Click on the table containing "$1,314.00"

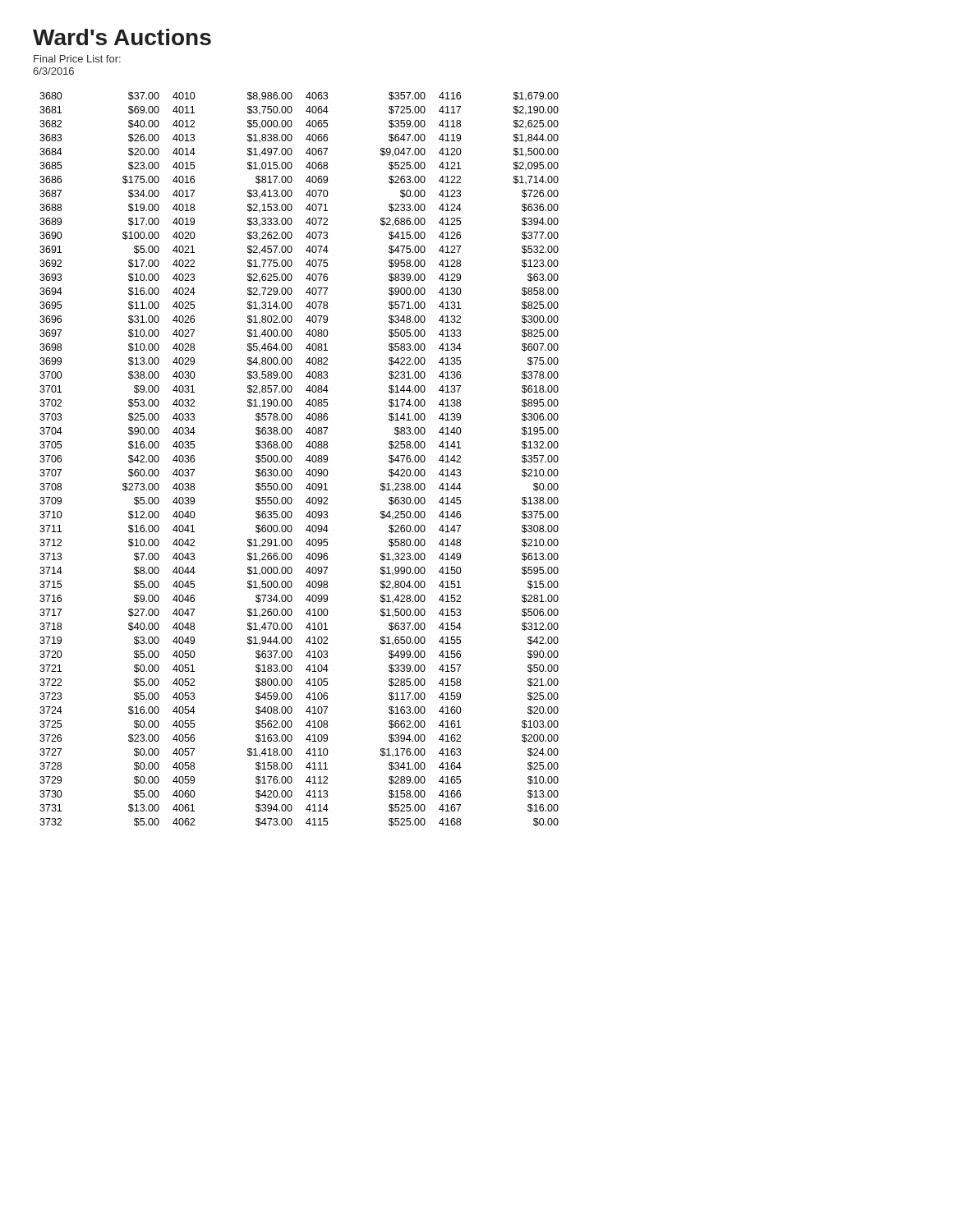point(476,459)
